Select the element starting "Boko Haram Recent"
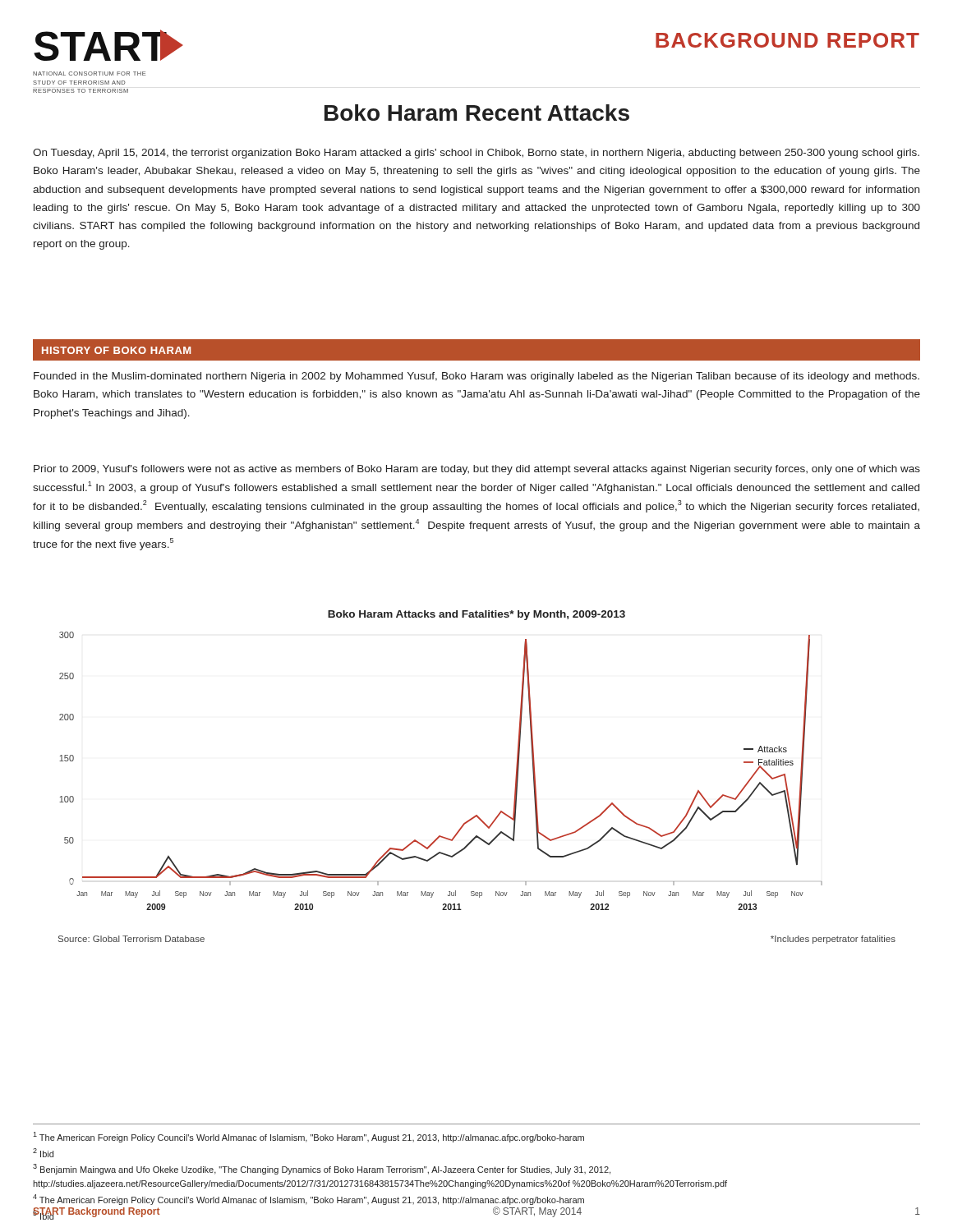 click(x=476, y=113)
